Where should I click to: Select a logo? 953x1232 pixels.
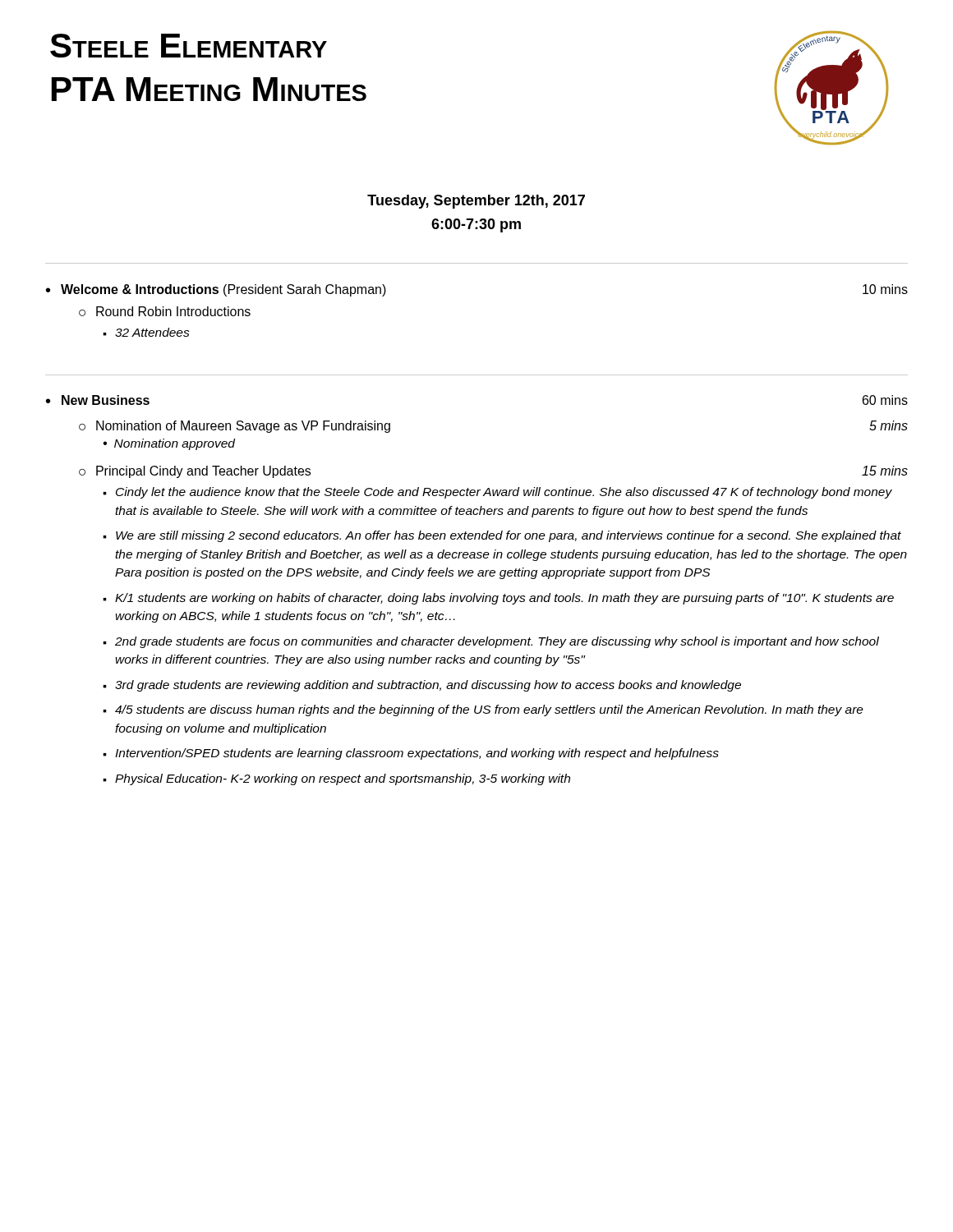[x=832, y=94]
